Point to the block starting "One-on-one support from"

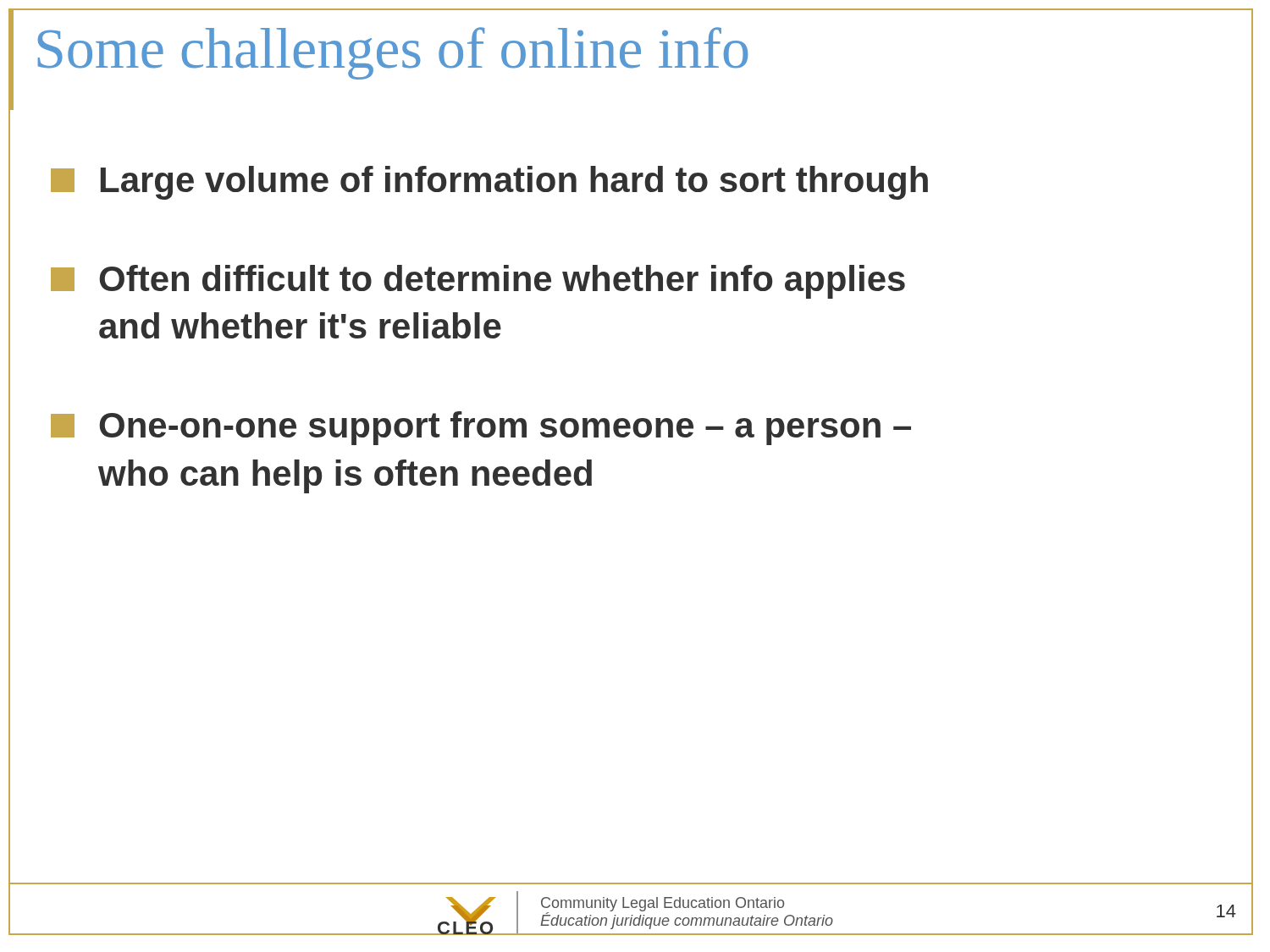(482, 450)
